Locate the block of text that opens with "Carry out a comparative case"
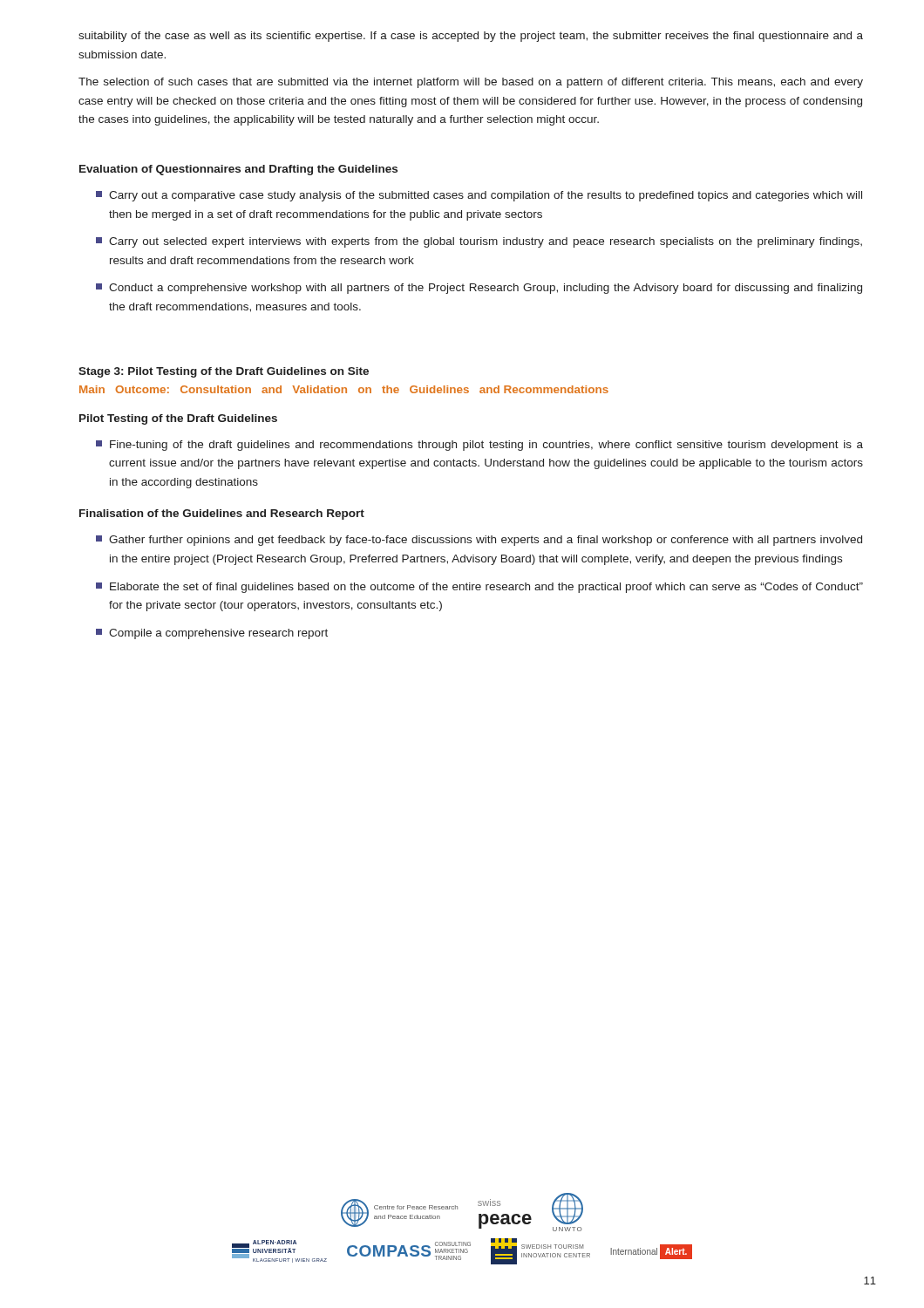 click(x=479, y=205)
